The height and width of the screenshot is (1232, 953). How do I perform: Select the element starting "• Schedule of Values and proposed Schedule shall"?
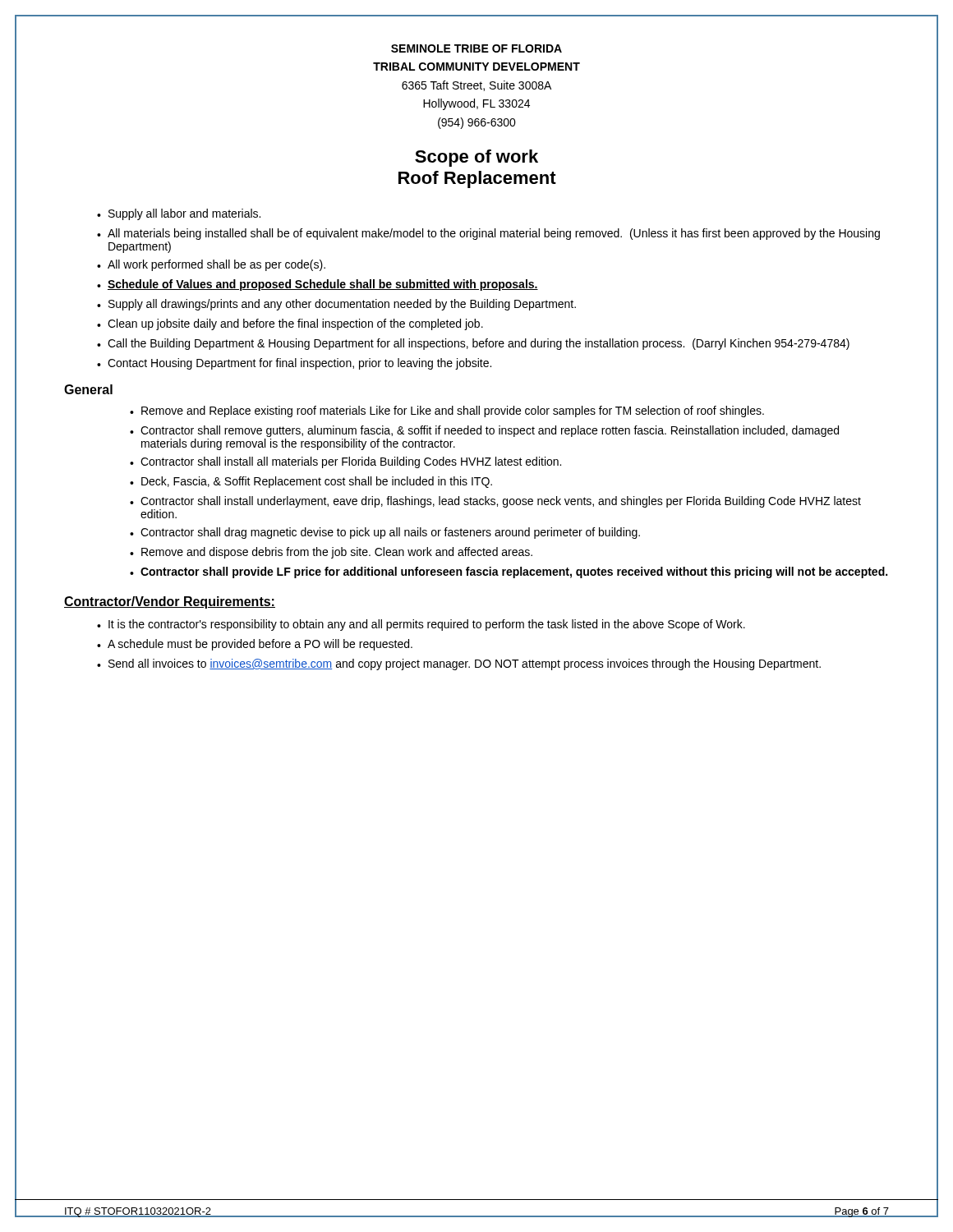317,285
